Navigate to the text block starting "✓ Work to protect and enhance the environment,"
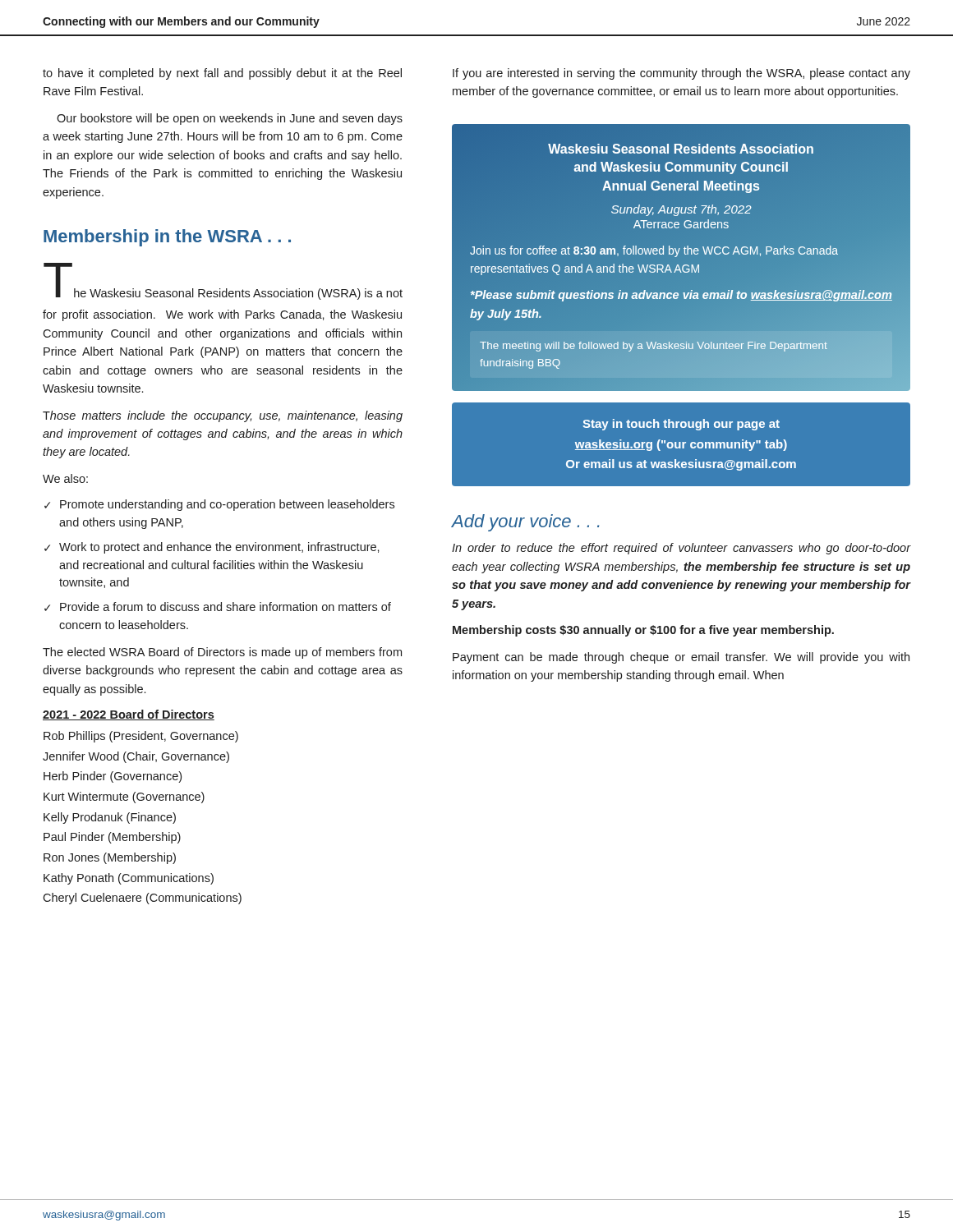Image resolution: width=953 pixels, height=1232 pixels. tap(223, 566)
